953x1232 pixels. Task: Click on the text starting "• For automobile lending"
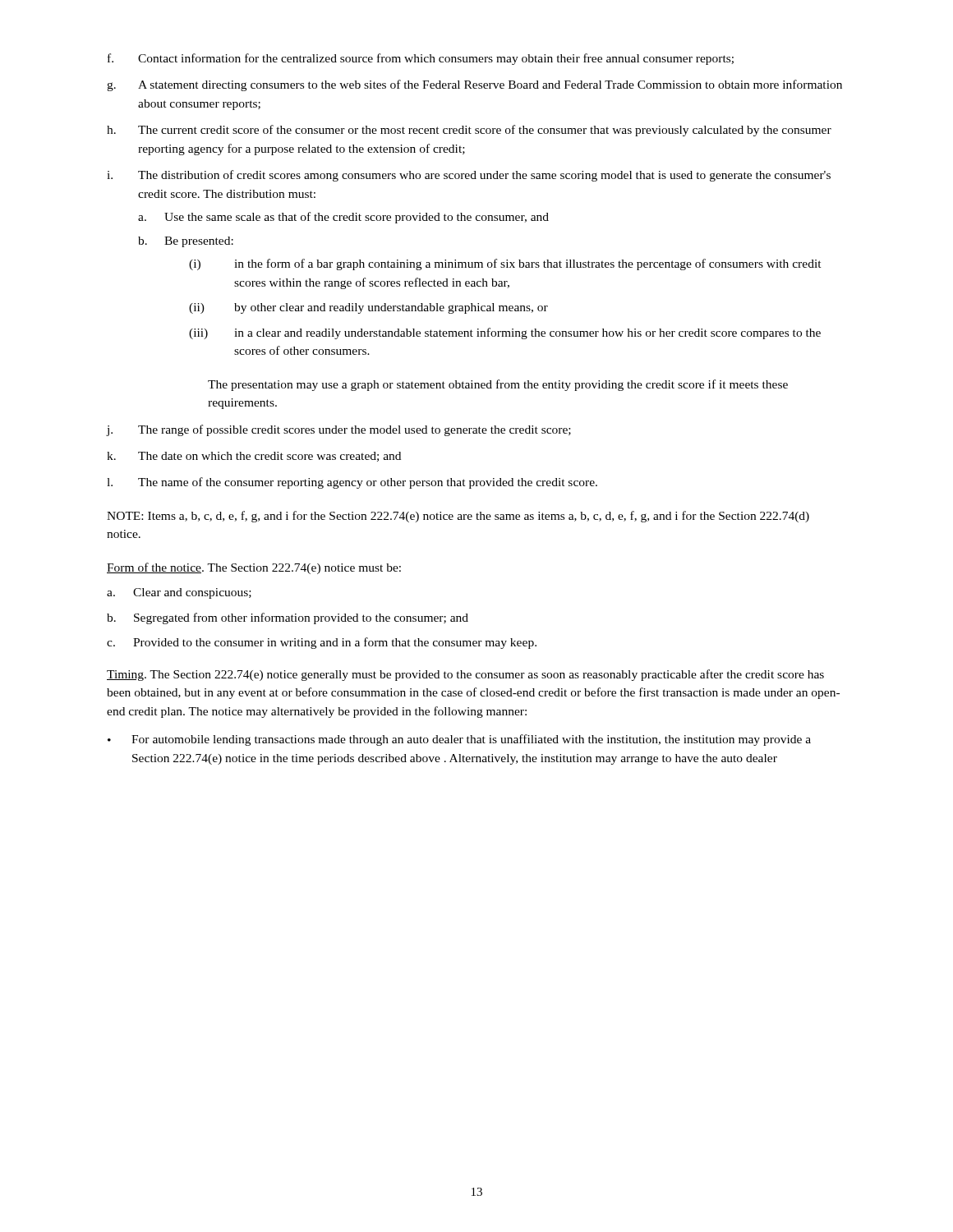pyautogui.click(x=476, y=749)
